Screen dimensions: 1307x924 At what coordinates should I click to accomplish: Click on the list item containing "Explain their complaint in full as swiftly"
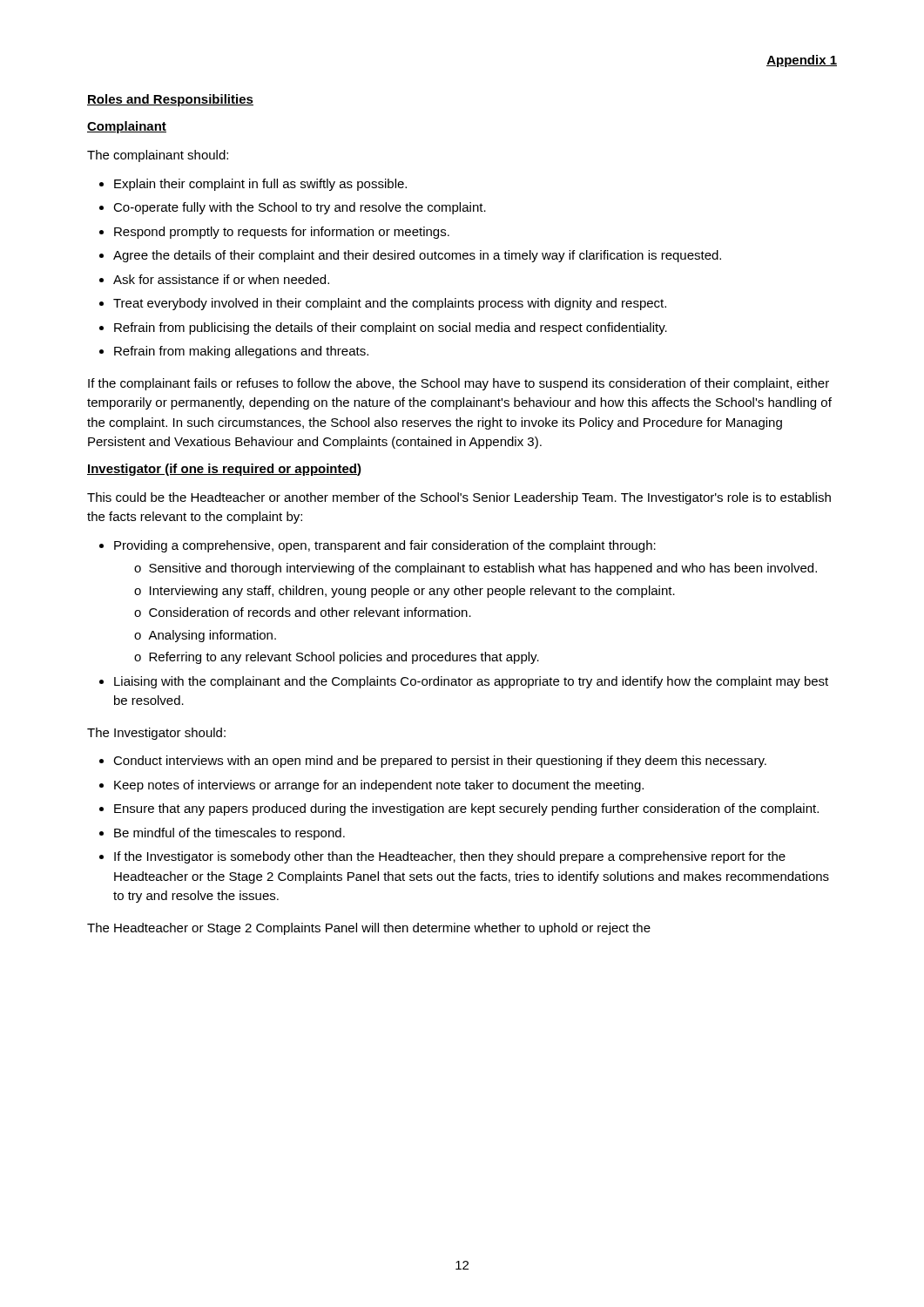(261, 183)
